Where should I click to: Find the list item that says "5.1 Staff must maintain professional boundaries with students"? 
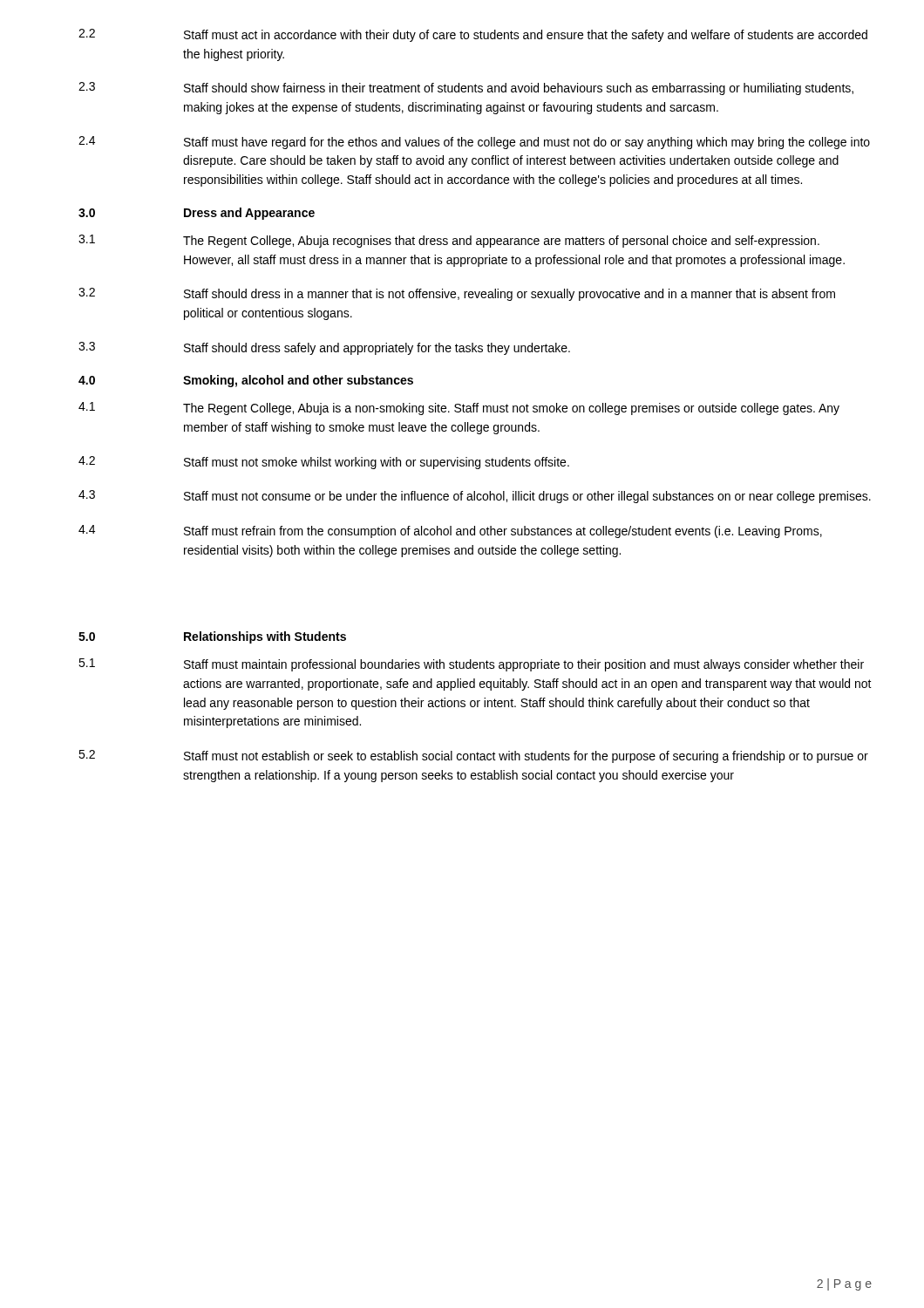(x=471, y=694)
